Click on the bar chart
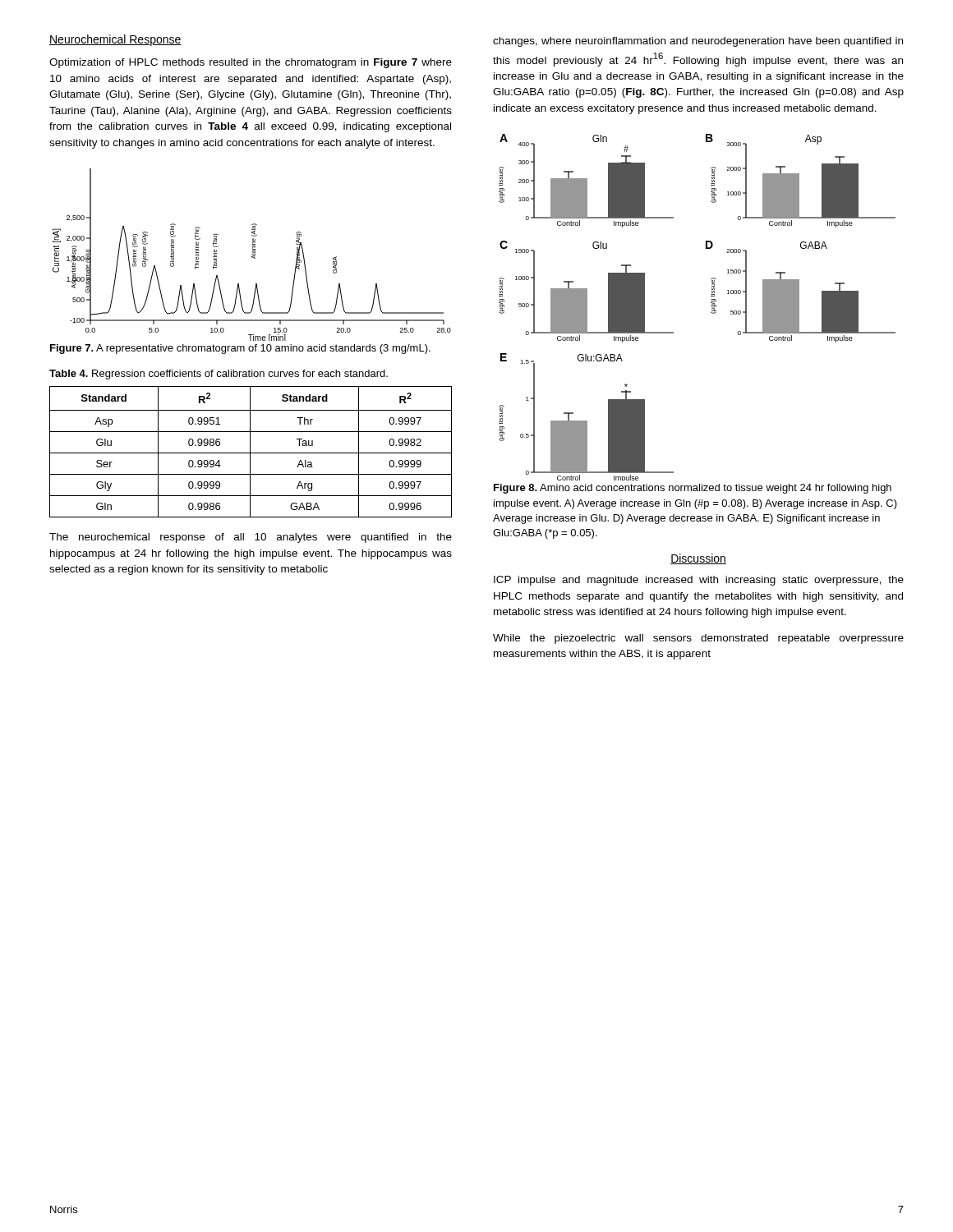The height and width of the screenshot is (1232, 953). 698,304
